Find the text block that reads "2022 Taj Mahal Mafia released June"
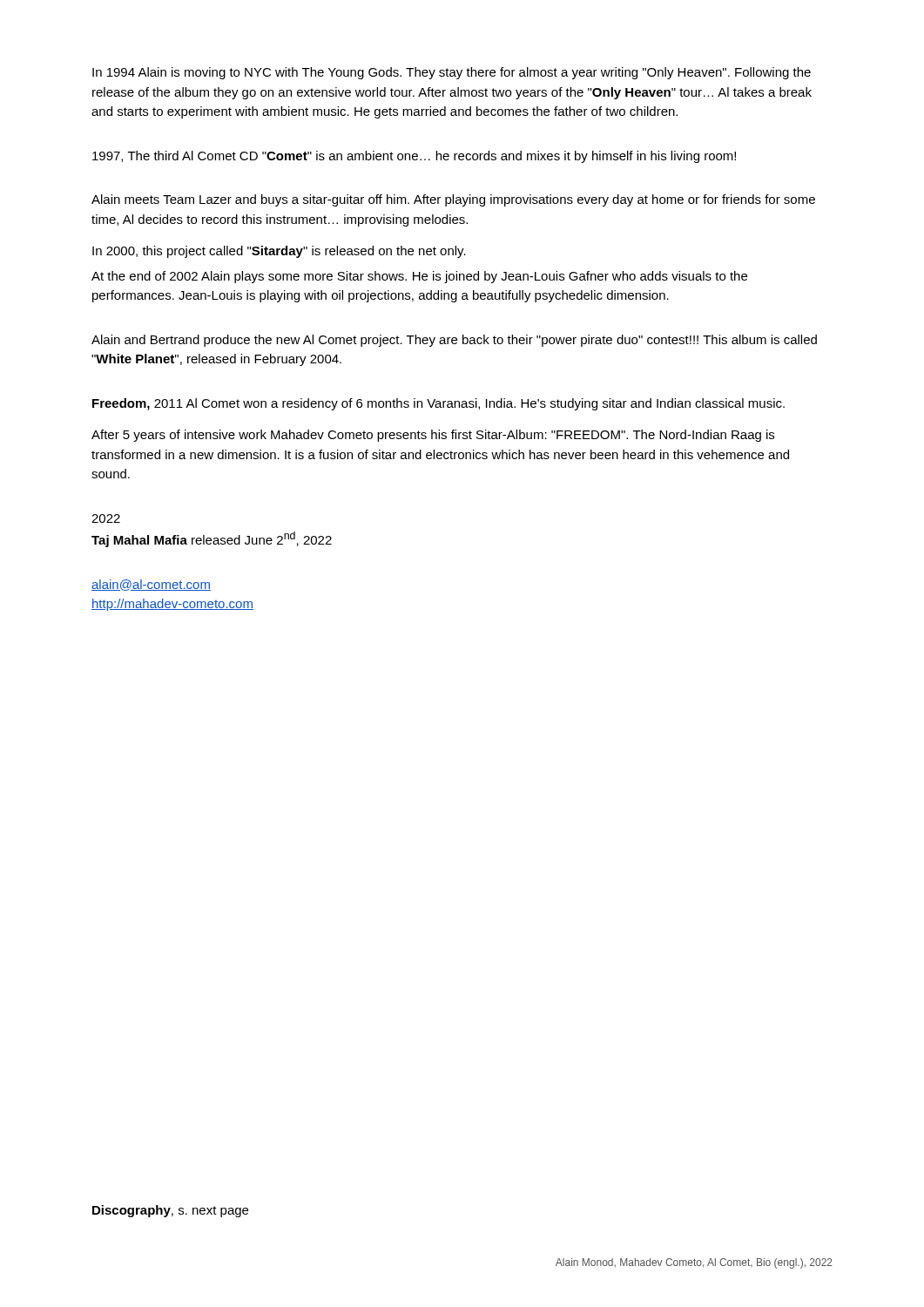 [212, 529]
